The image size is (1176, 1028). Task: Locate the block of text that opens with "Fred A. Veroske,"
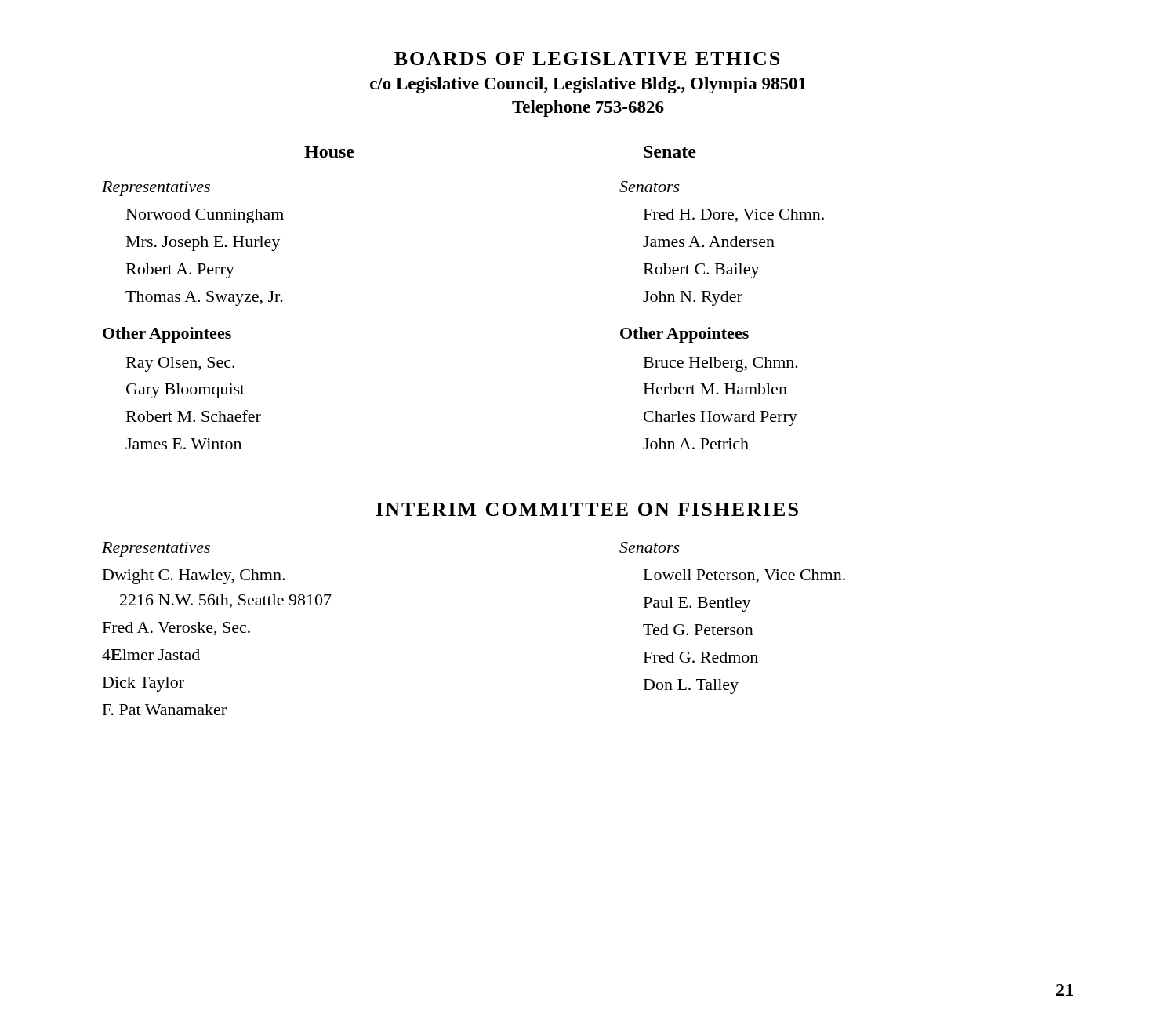tap(177, 627)
